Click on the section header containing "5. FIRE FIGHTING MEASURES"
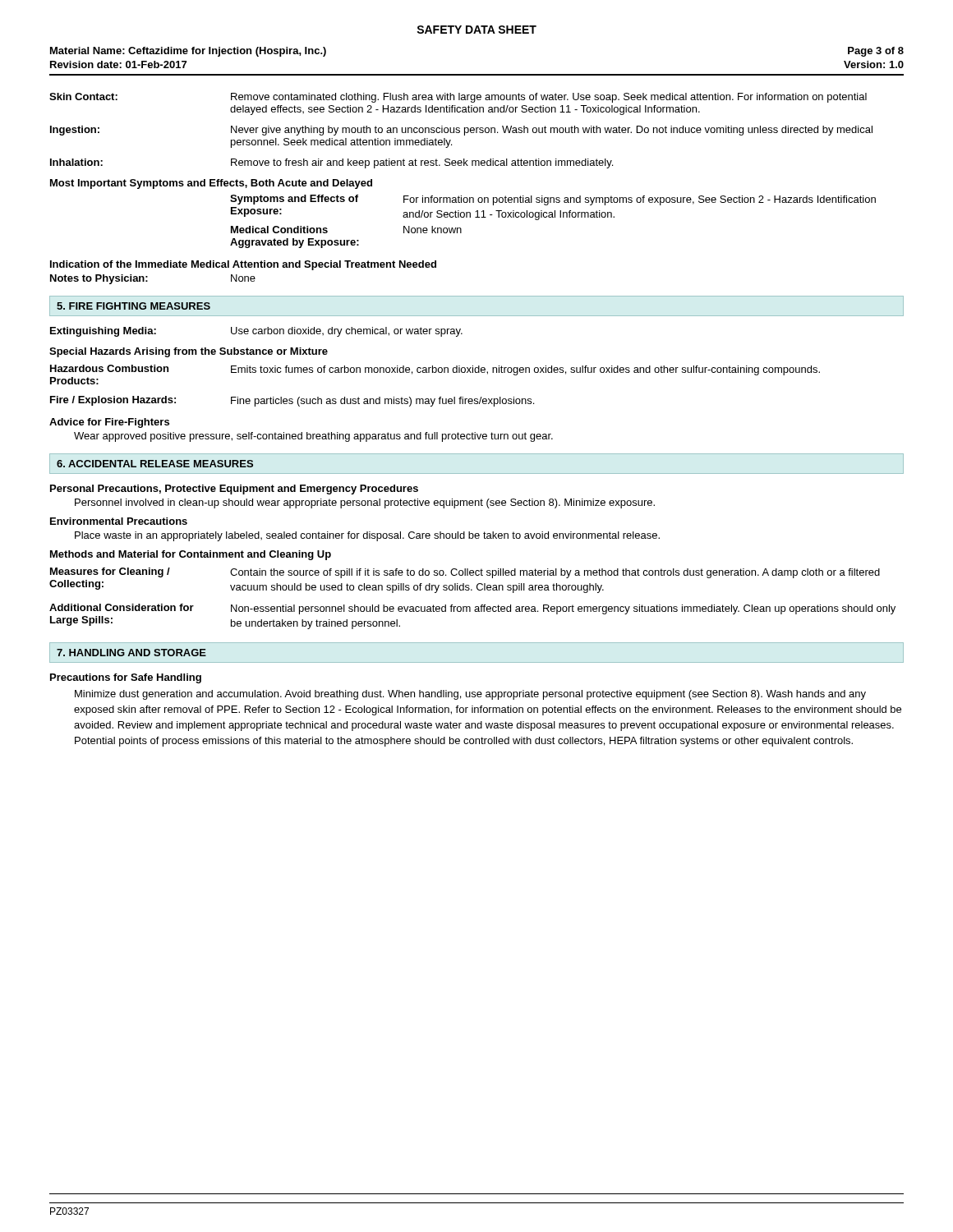The width and height of the screenshot is (953, 1232). click(x=134, y=306)
